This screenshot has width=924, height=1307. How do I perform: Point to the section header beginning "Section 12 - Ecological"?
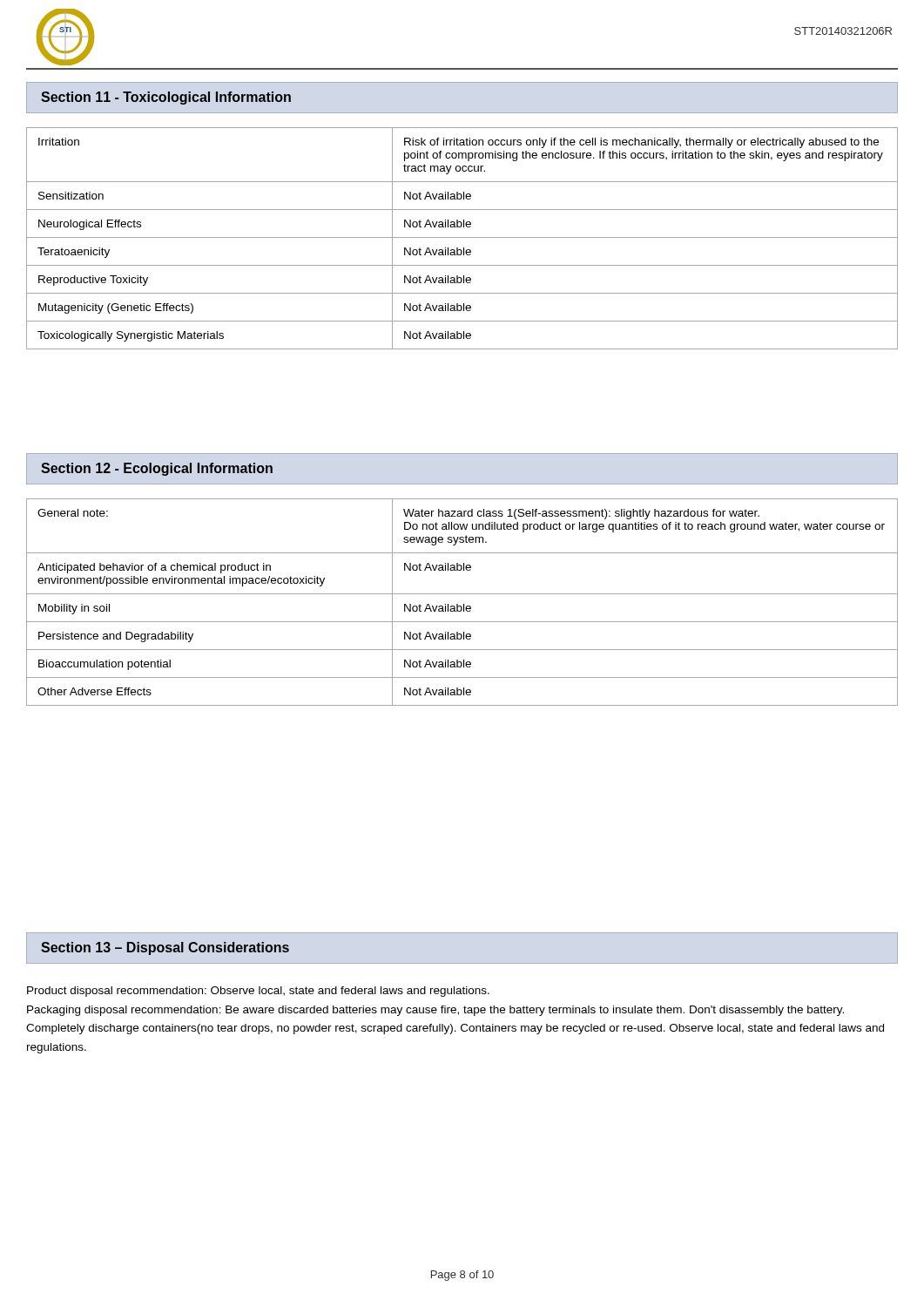[x=157, y=468]
